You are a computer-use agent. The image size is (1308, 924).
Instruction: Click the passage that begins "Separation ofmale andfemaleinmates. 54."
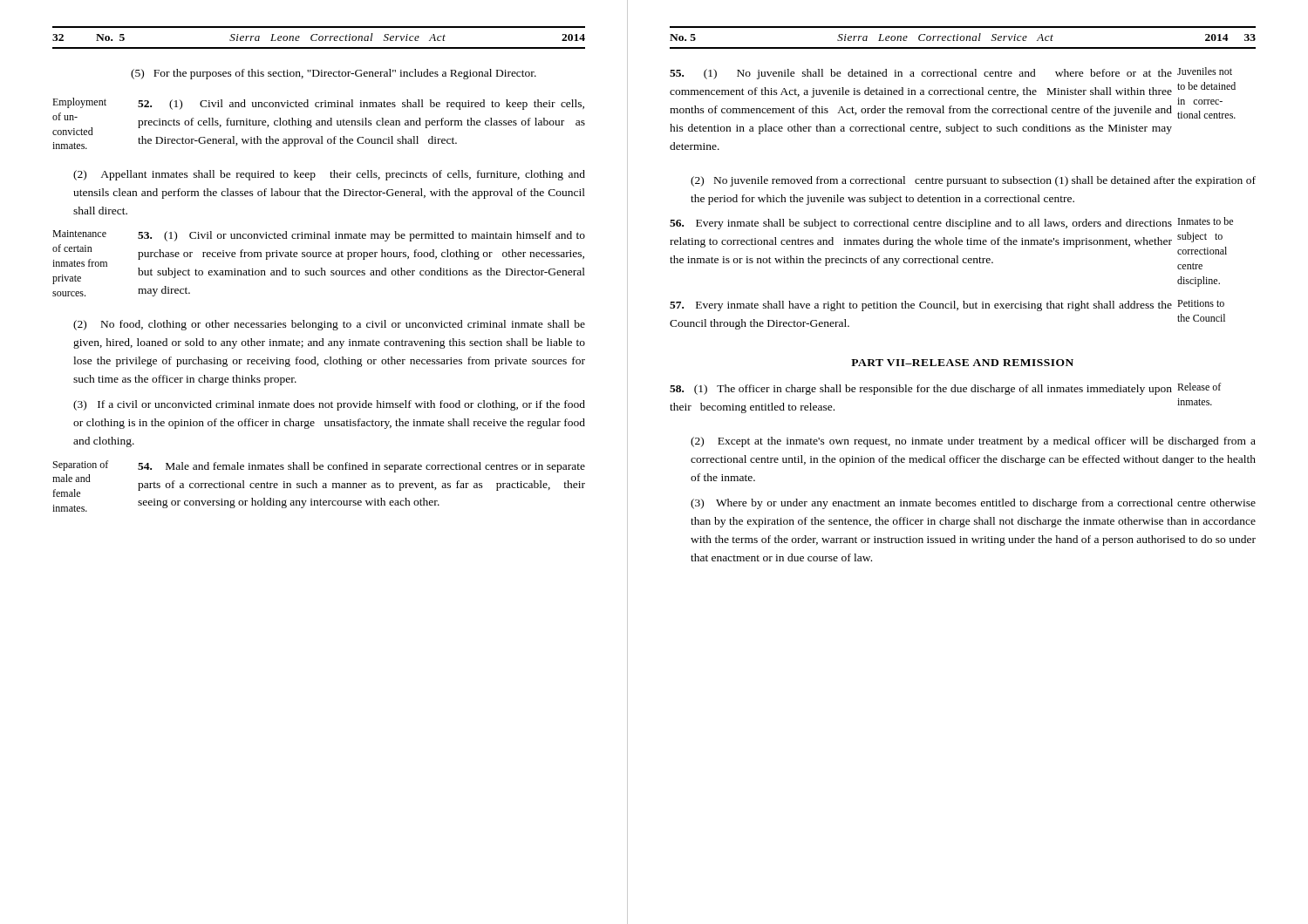(319, 488)
